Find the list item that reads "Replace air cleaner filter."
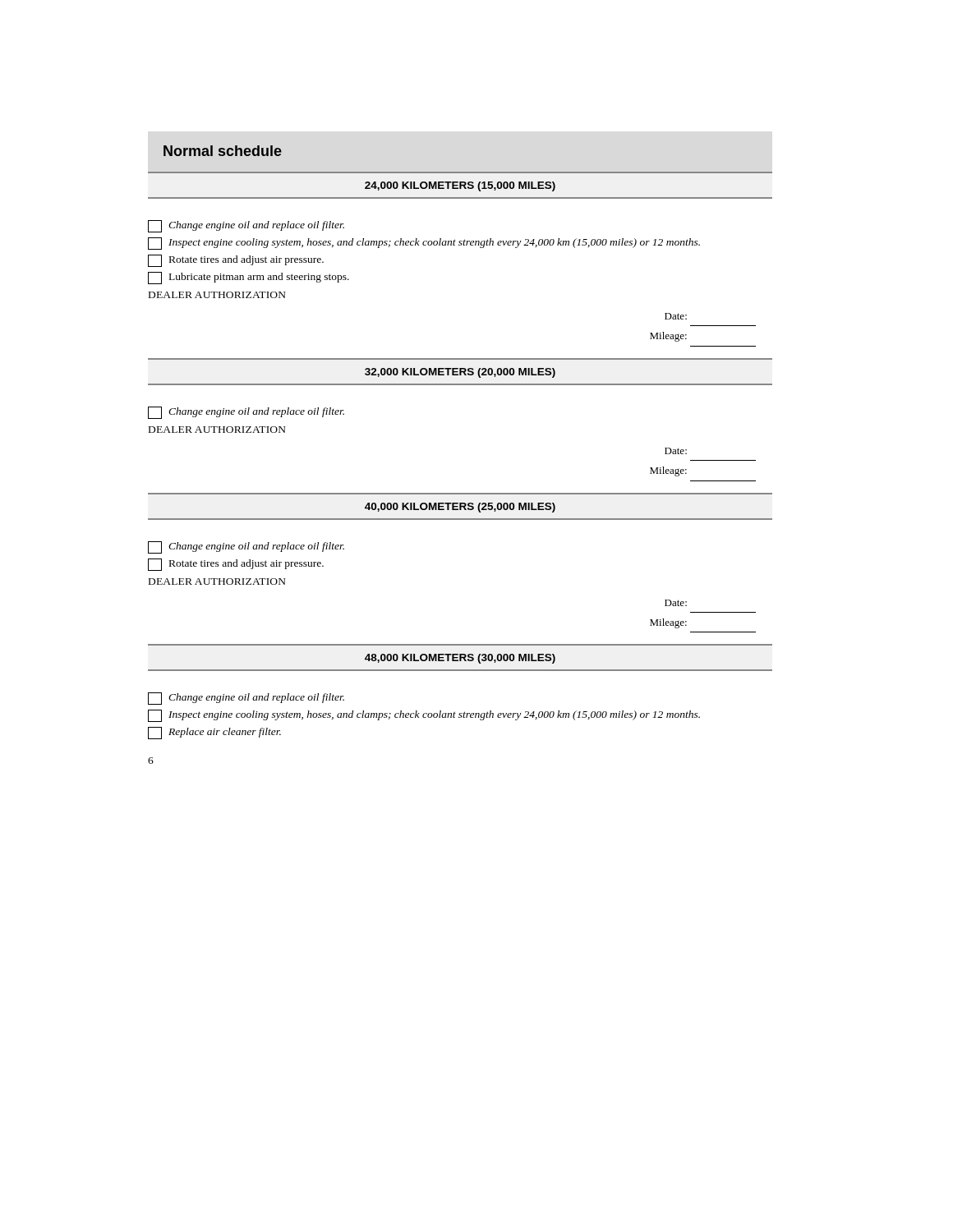This screenshot has height=1232, width=953. [214, 733]
